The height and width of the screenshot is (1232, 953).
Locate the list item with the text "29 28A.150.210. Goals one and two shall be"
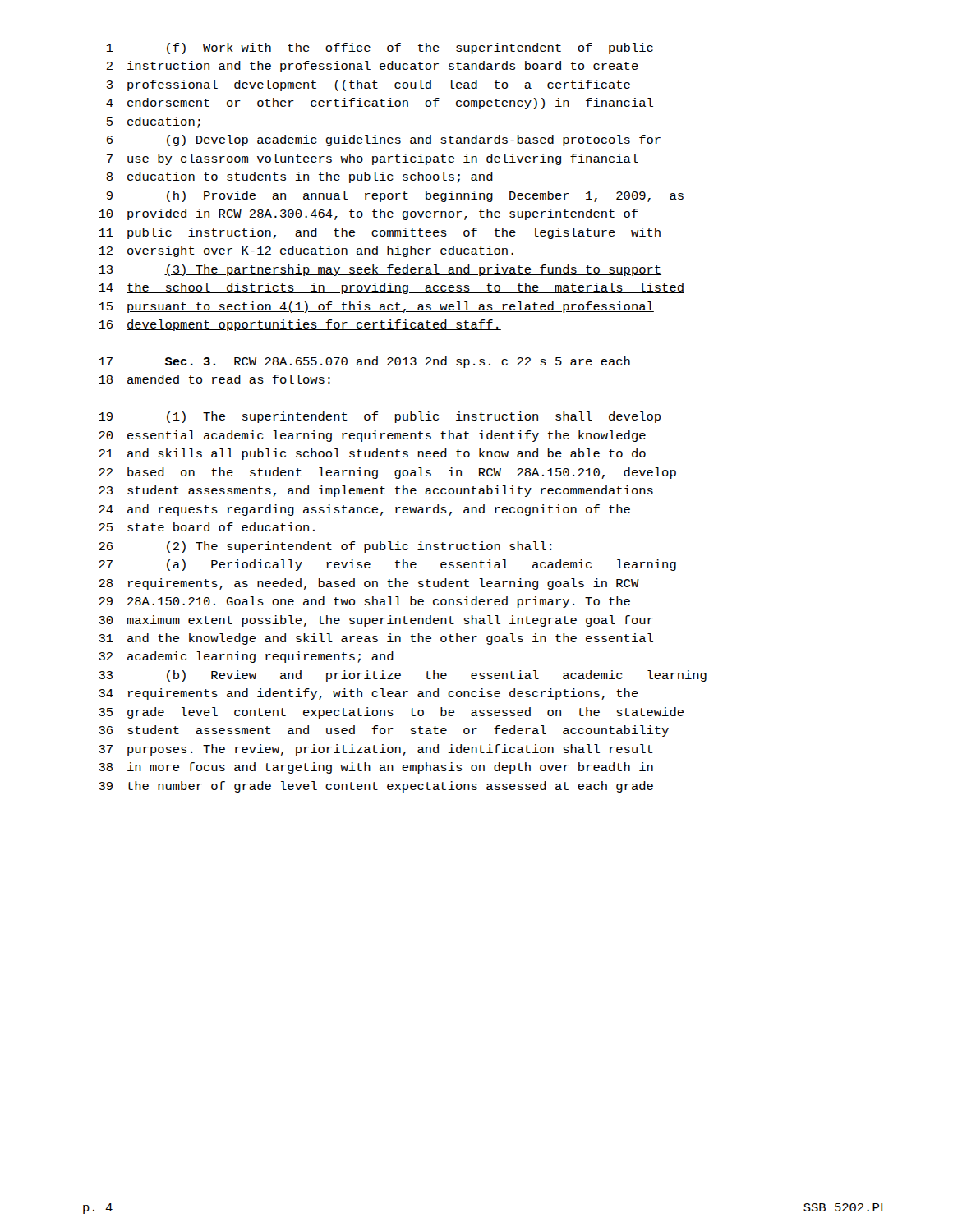click(x=485, y=602)
